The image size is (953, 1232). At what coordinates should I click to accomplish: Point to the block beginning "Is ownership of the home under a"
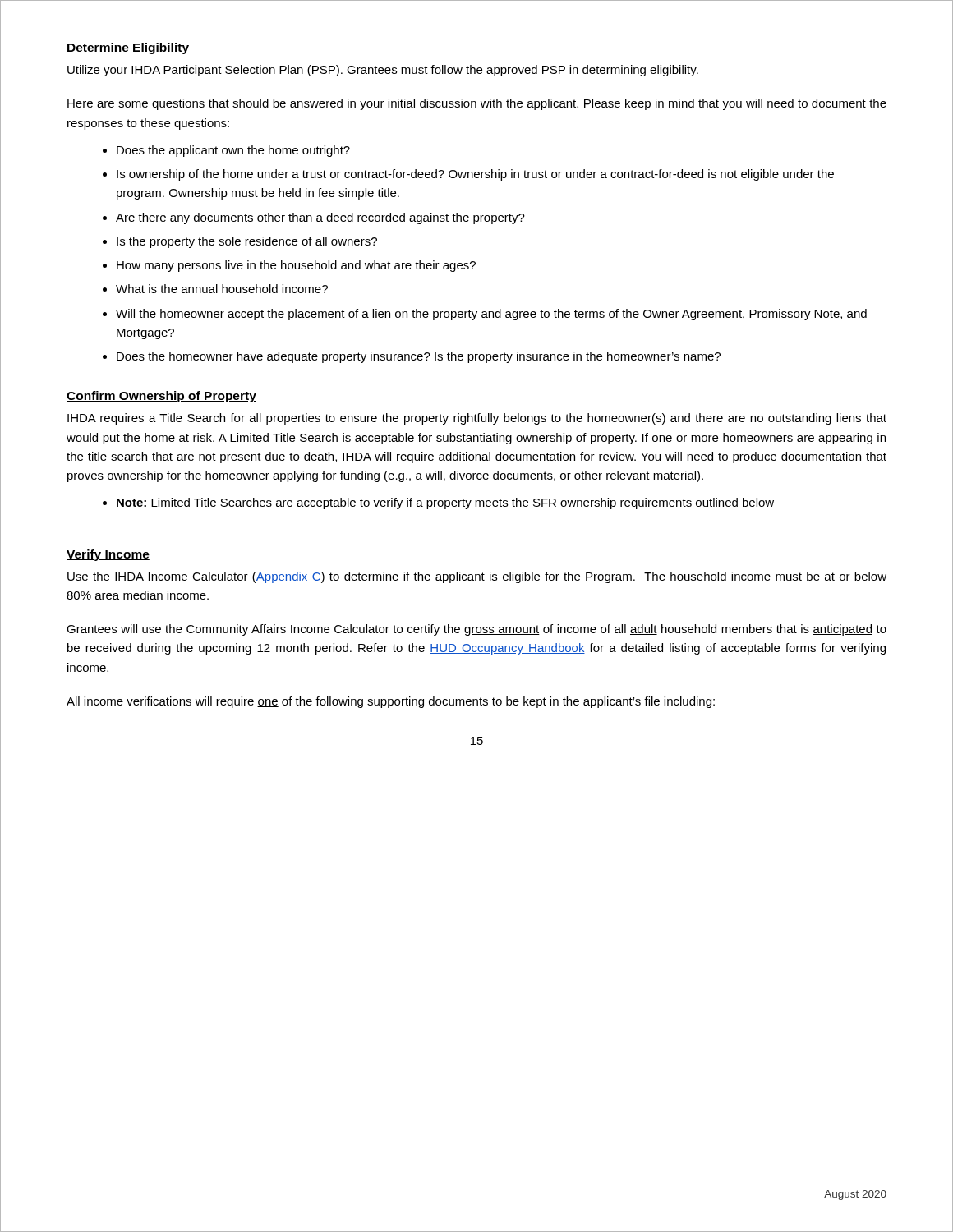click(x=475, y=183)
